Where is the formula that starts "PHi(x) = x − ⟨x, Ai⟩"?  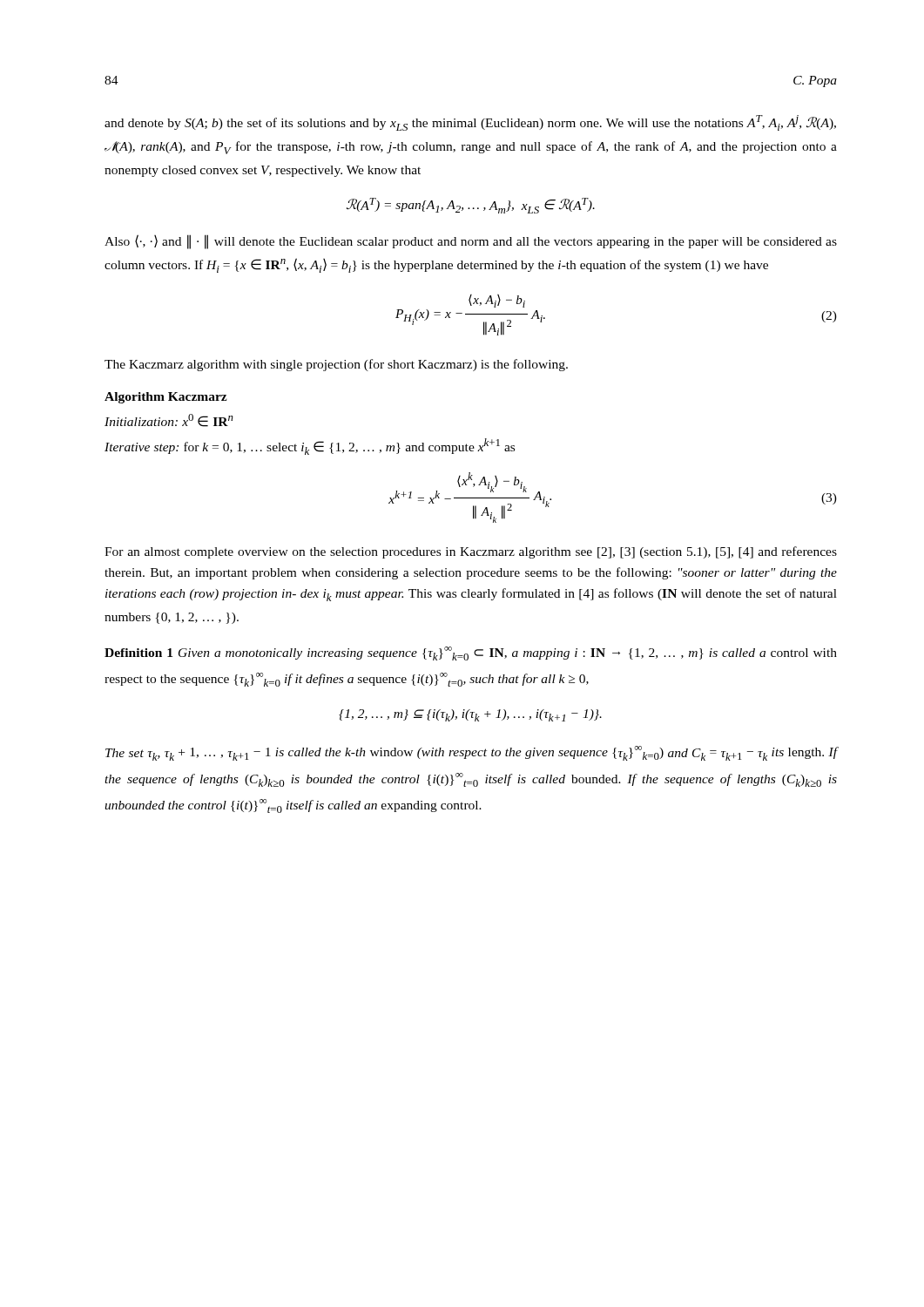point(497,301)
